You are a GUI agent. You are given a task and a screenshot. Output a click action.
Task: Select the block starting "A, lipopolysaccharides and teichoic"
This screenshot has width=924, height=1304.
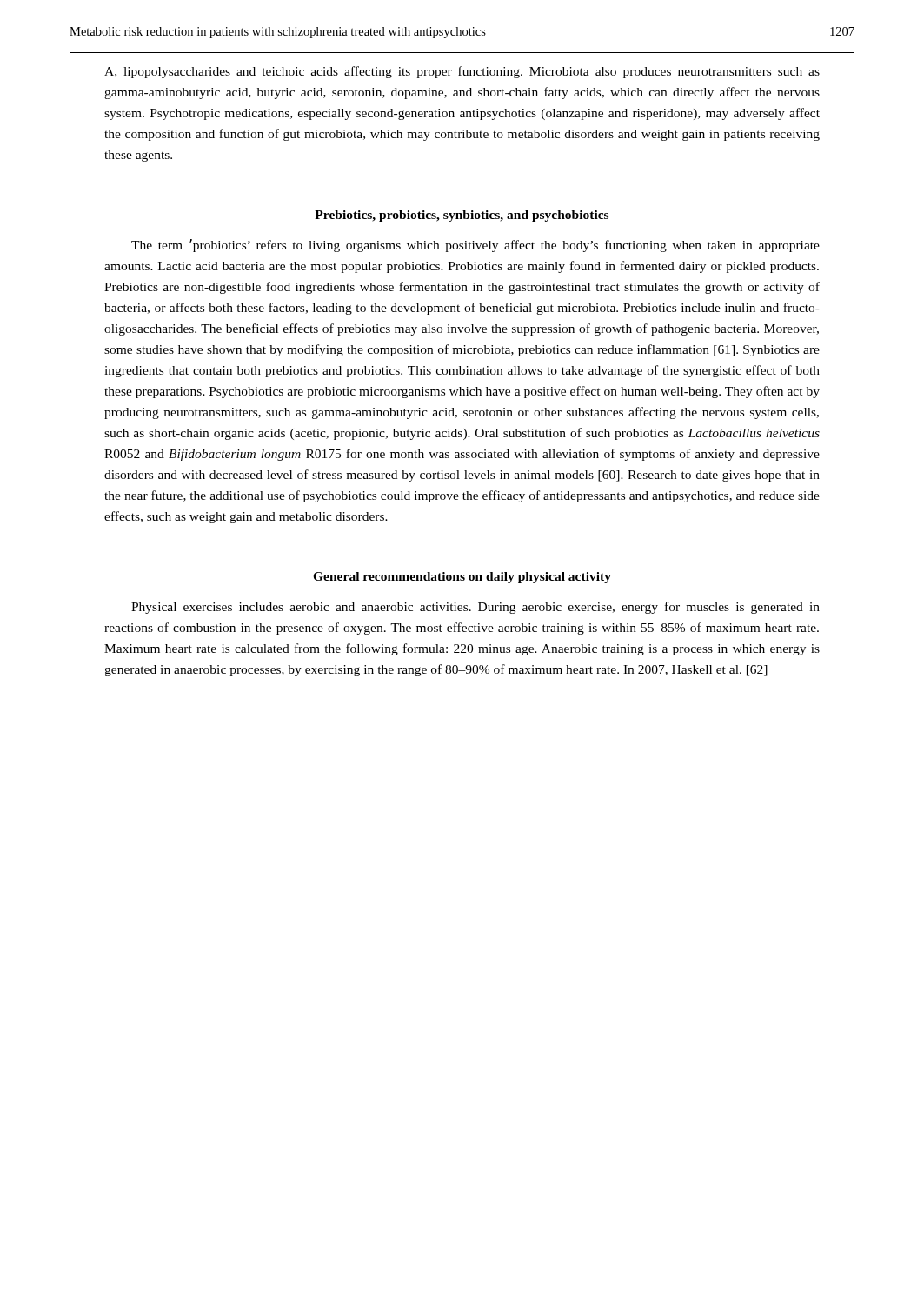(x=462, y=113)
